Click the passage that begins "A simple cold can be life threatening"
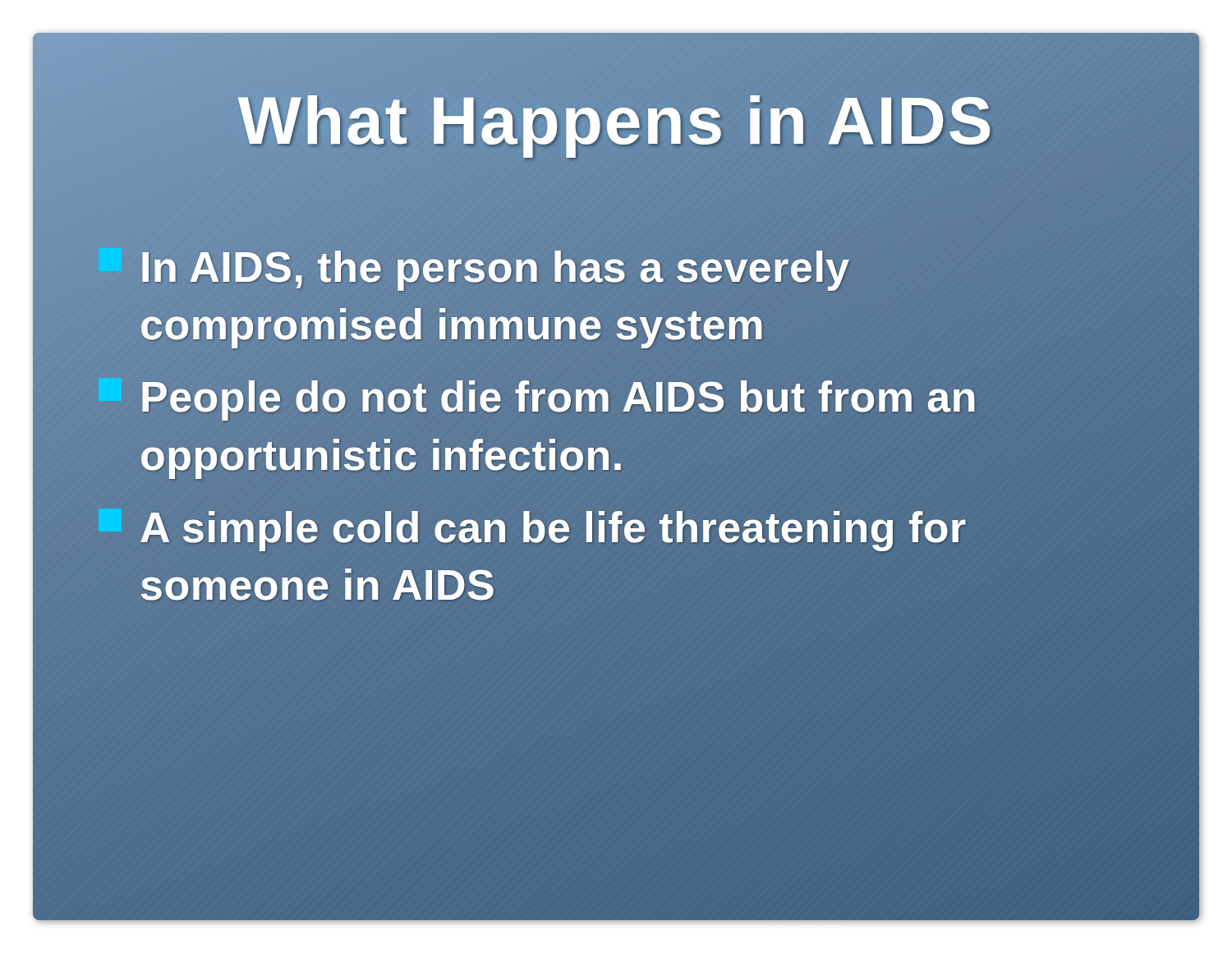Viewport: 1232px width, 953px height. [x=533, y=556]
